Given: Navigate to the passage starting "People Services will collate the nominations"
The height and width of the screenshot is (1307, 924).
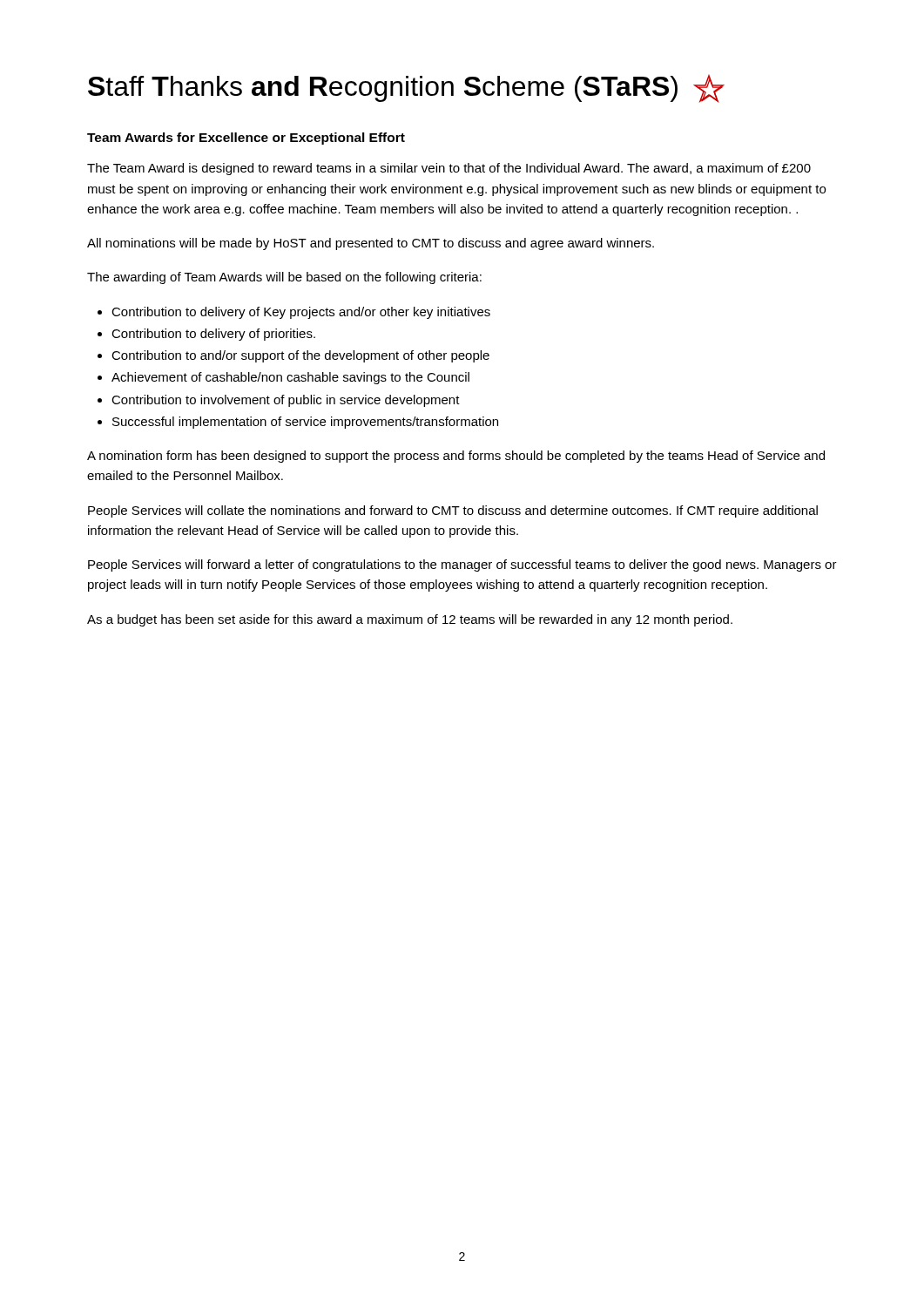Looking at the screenshot, I should point(453,520).
